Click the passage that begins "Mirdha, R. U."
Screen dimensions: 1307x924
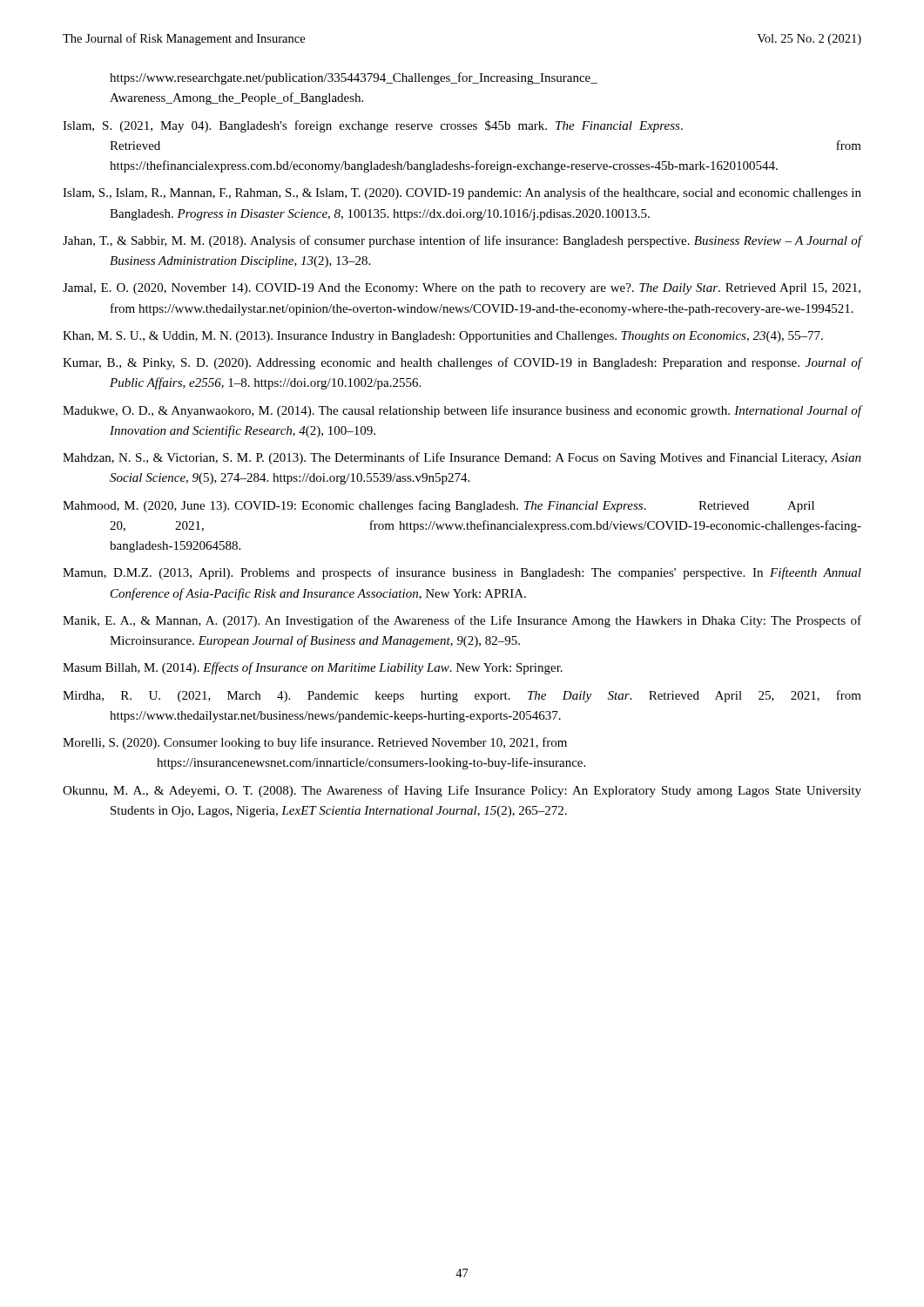(x=462, y=705)
